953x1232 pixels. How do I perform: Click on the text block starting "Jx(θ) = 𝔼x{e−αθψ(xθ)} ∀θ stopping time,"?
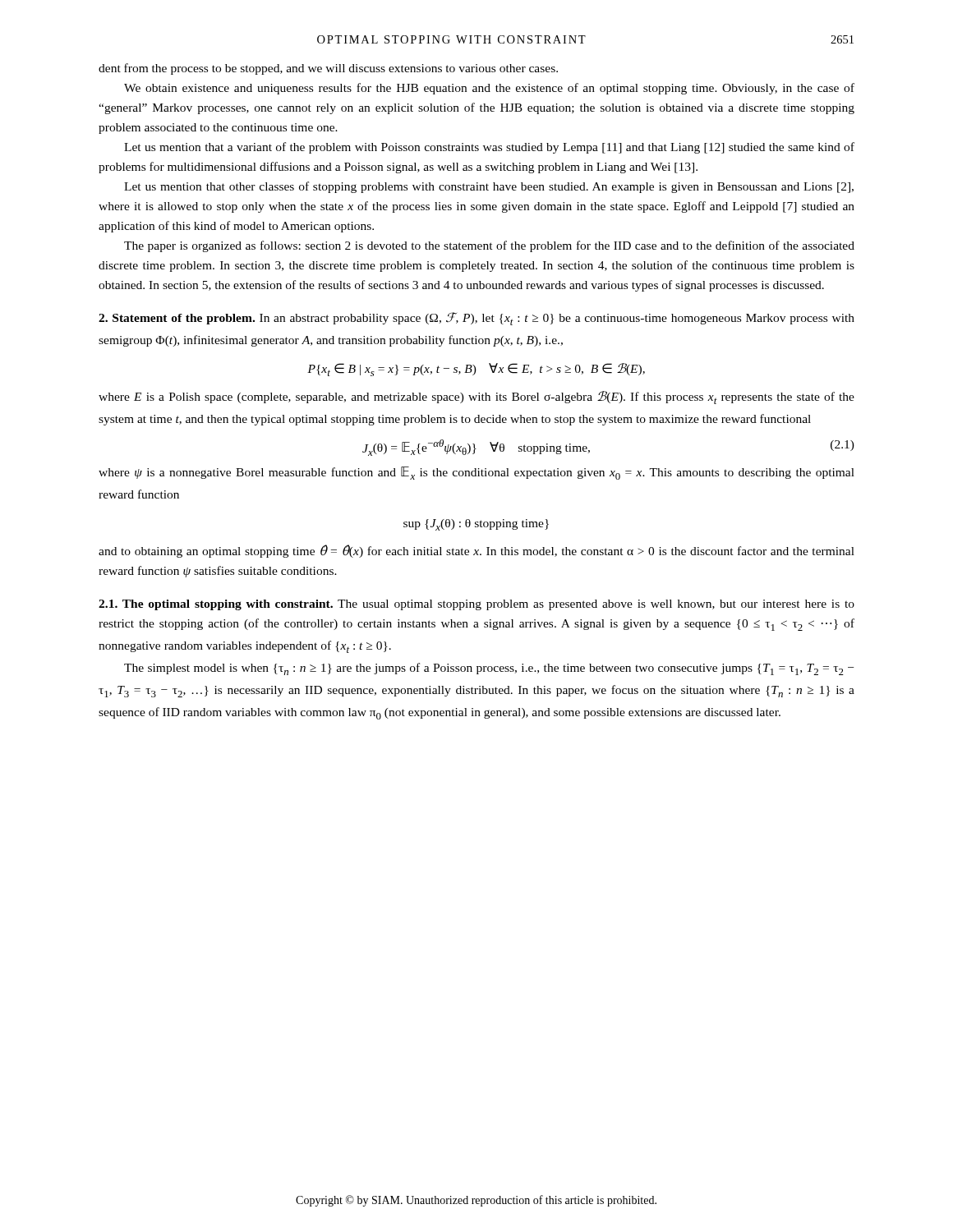point(476,448)
